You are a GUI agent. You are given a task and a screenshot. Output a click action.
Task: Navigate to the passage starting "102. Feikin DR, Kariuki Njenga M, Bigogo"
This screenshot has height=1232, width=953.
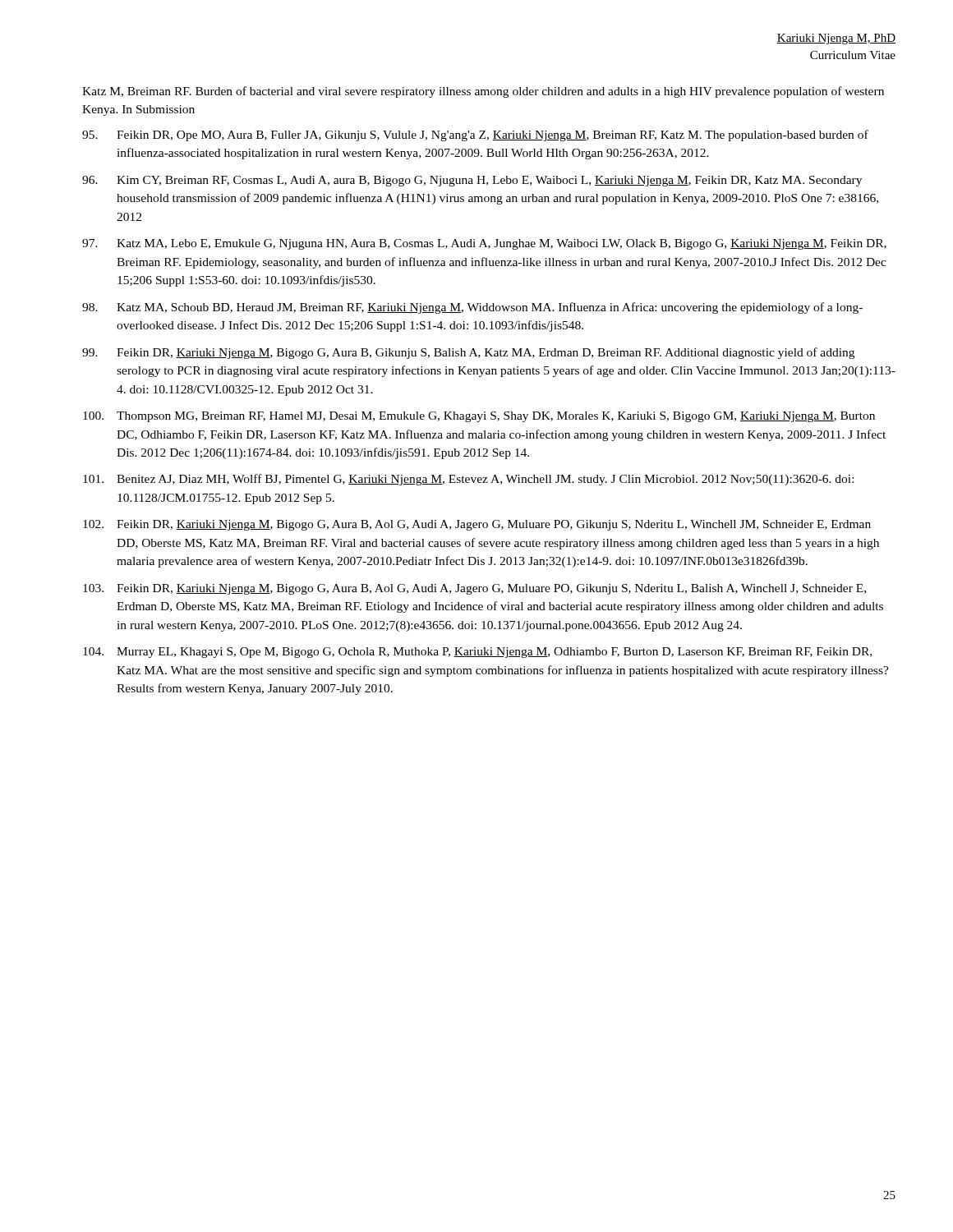point(489,543)
